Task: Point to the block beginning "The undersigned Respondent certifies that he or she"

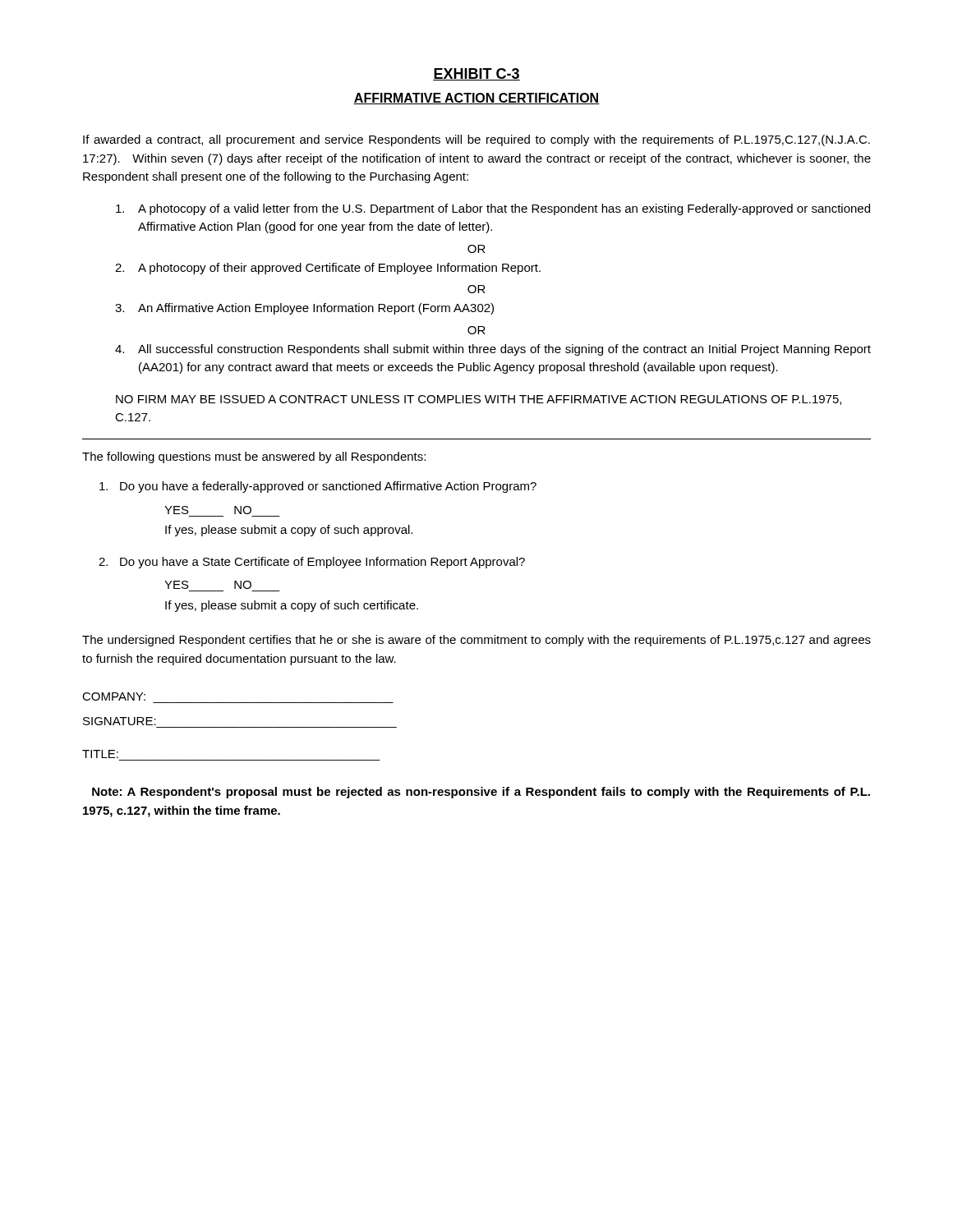Action: 476,649
